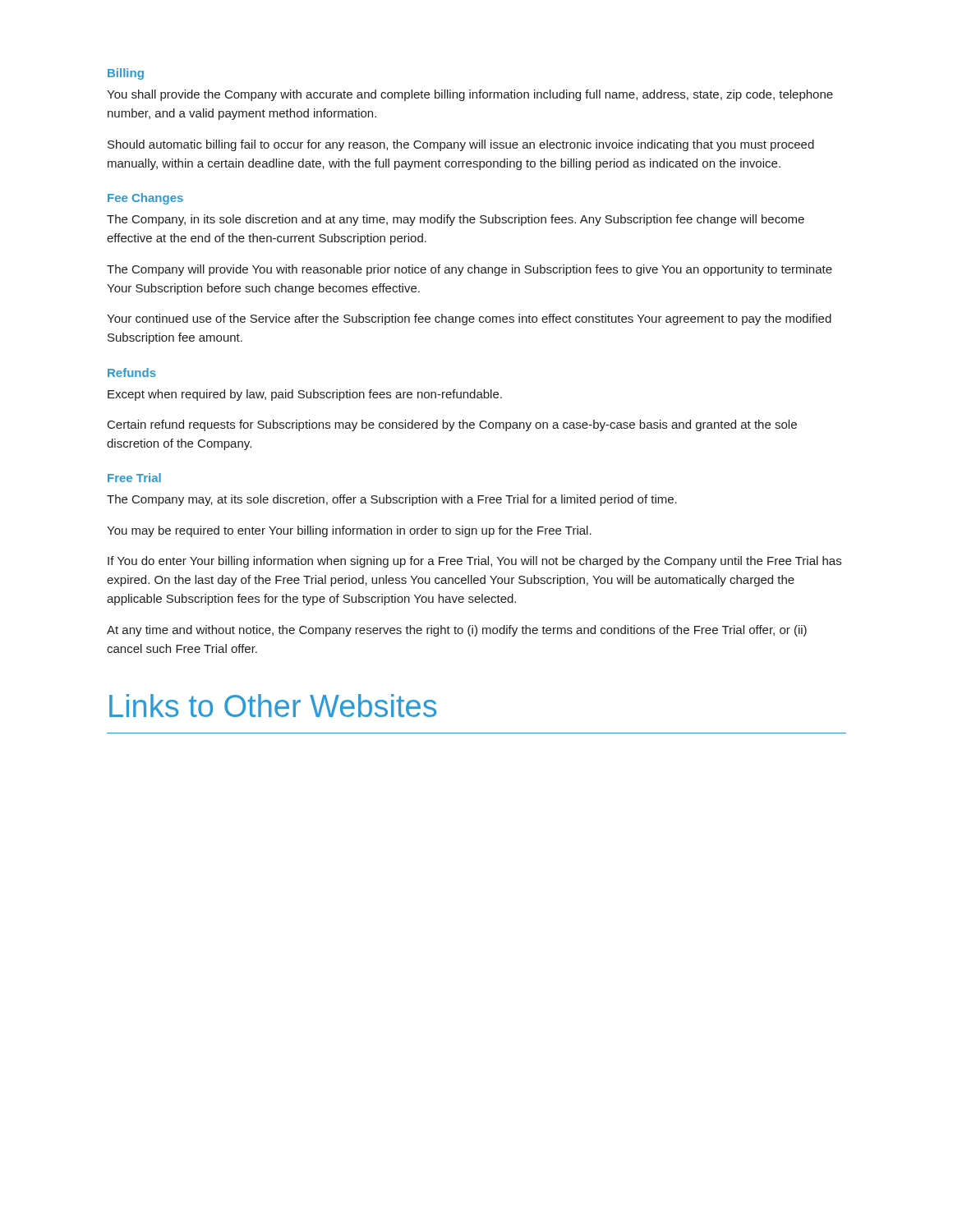
Task: Where is the passage that starts "The Company will provide You with reasonable prior"?
Action: click(x=470, y=278)
